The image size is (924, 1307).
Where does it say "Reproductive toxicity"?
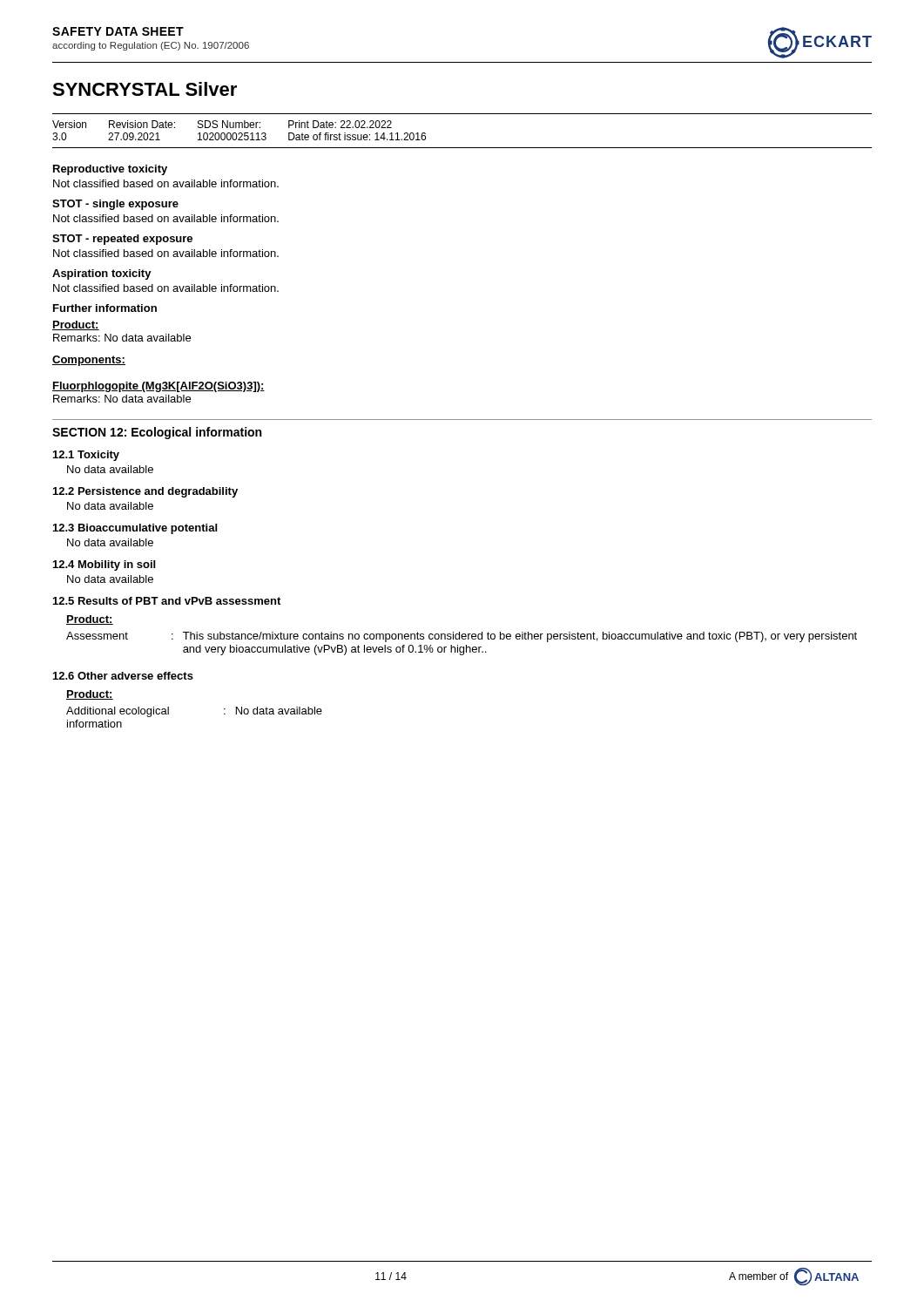(x=110, y=169)
